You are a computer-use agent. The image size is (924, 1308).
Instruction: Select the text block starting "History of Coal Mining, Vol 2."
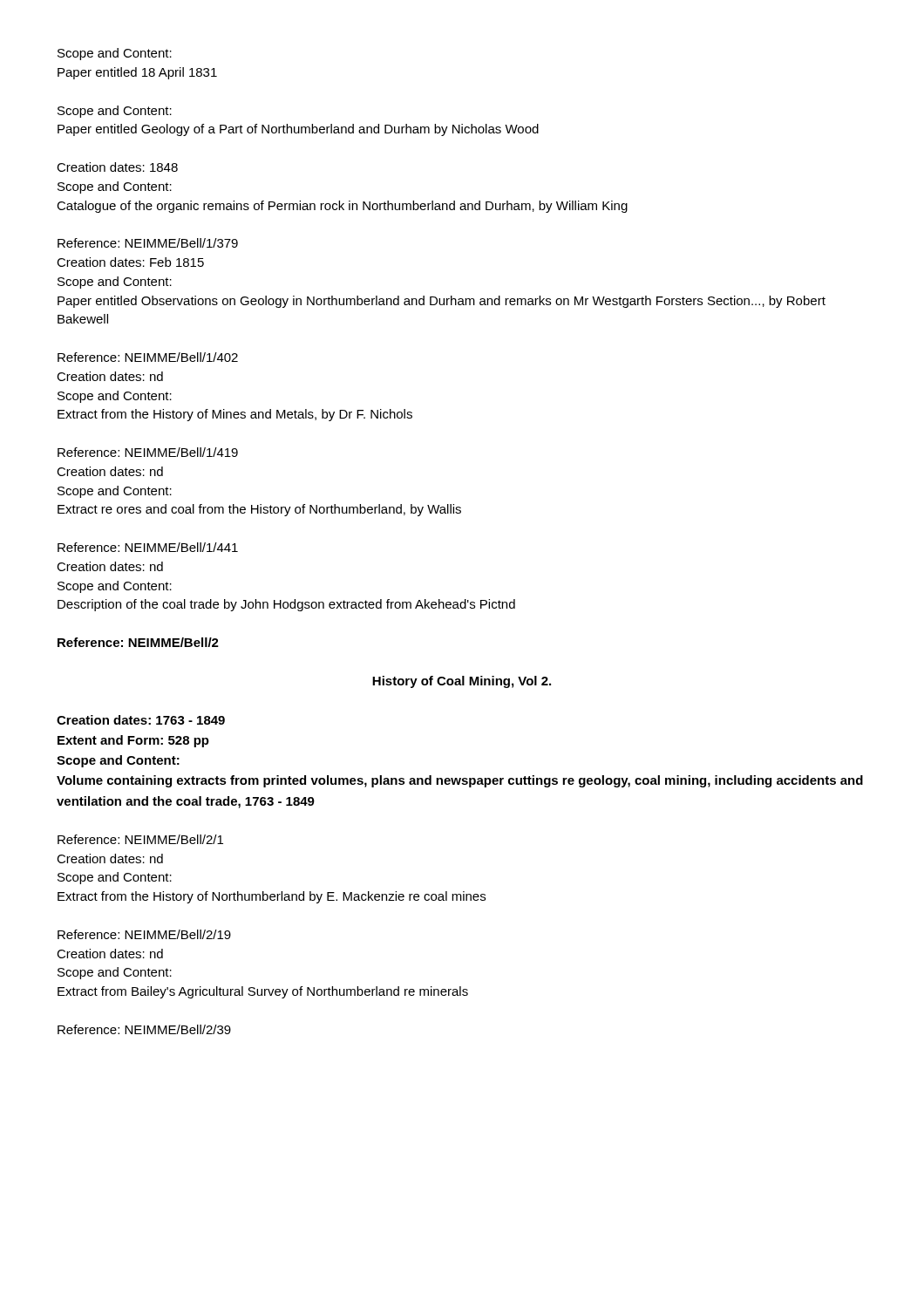[x=462, y=681]
